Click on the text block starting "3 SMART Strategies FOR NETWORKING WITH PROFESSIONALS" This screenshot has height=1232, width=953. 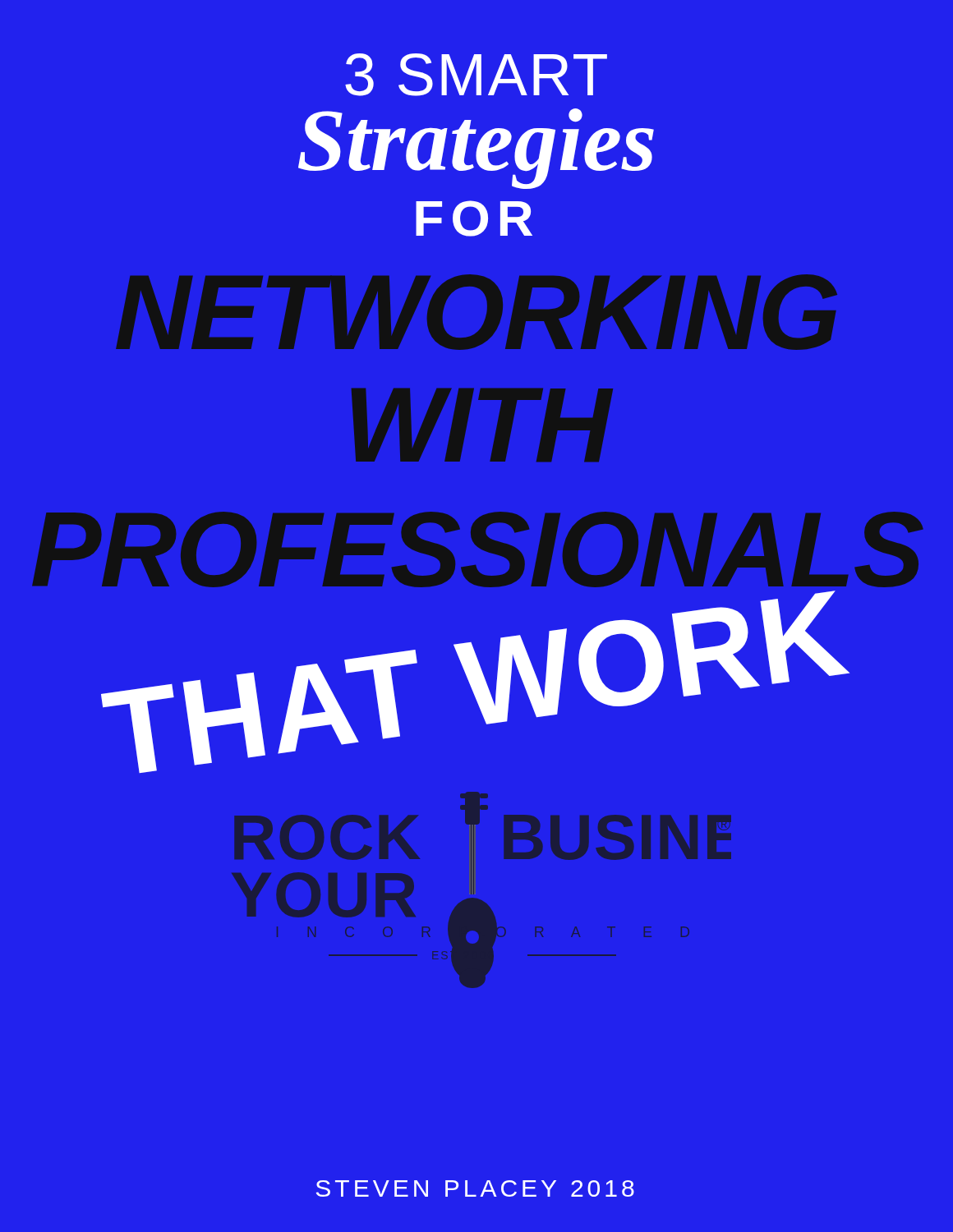pyautogui.click(x=476, y=75)
